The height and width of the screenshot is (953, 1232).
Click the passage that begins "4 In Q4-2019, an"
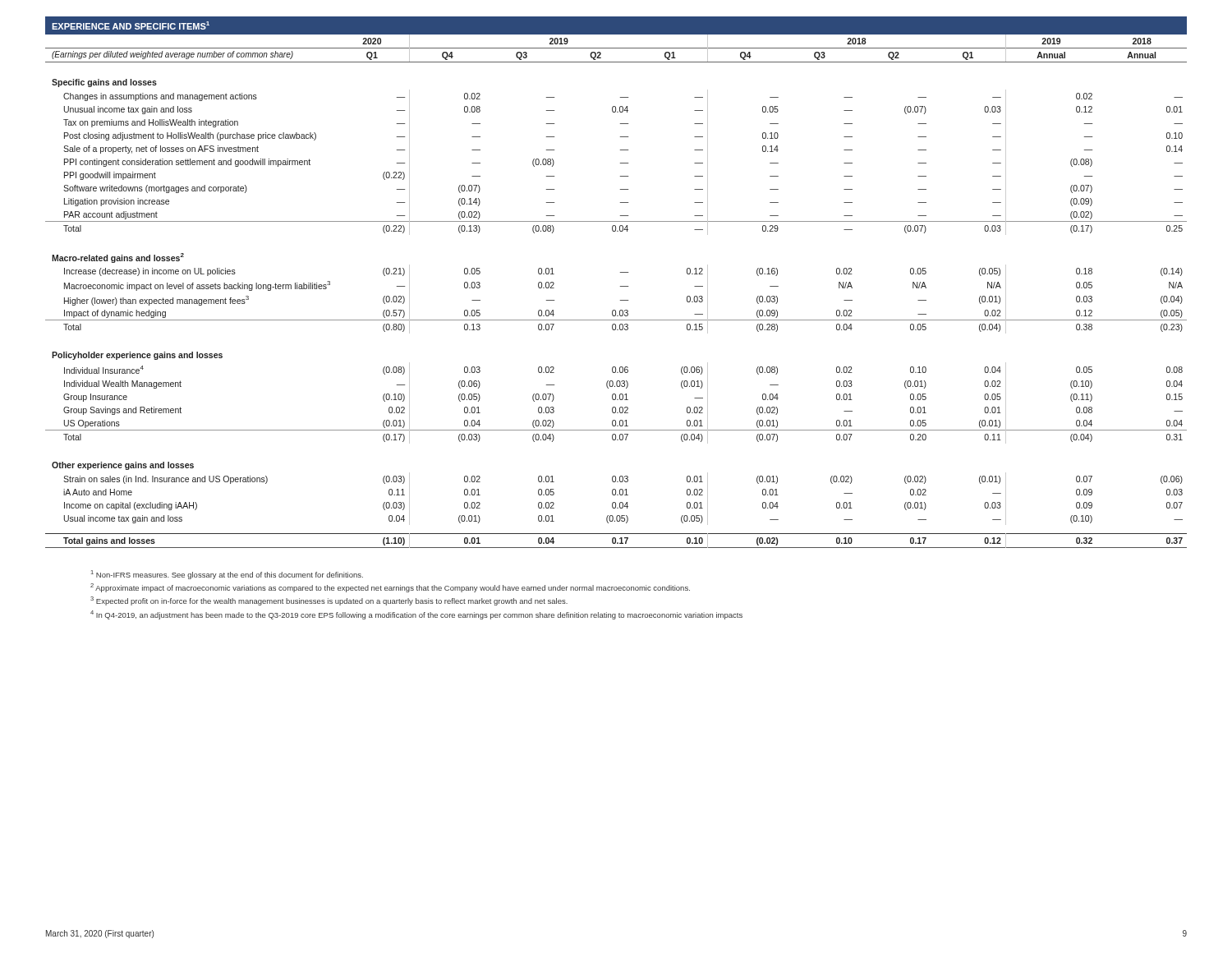tap(416, 614)
